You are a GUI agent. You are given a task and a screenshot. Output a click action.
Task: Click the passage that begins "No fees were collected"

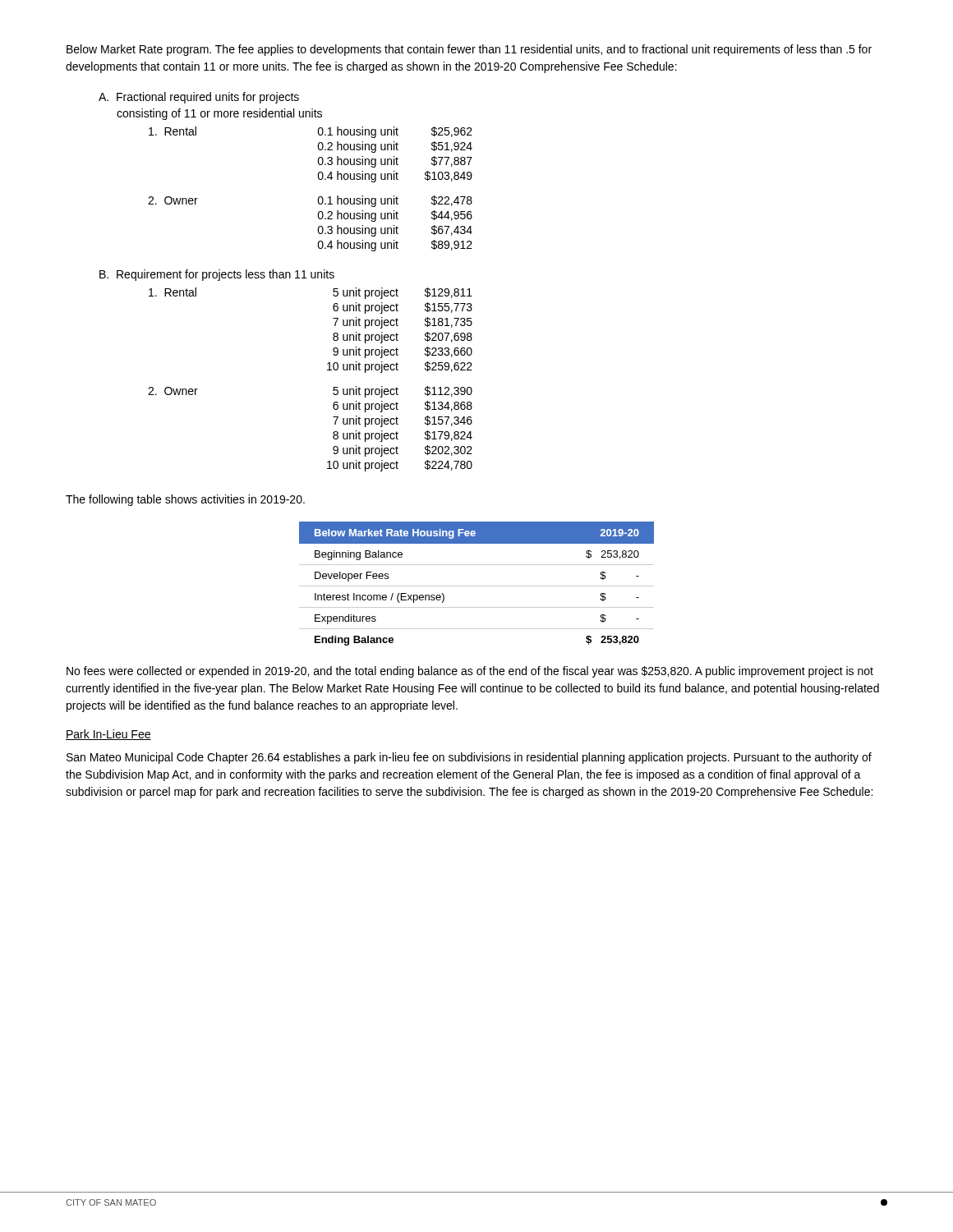[473, 688]
